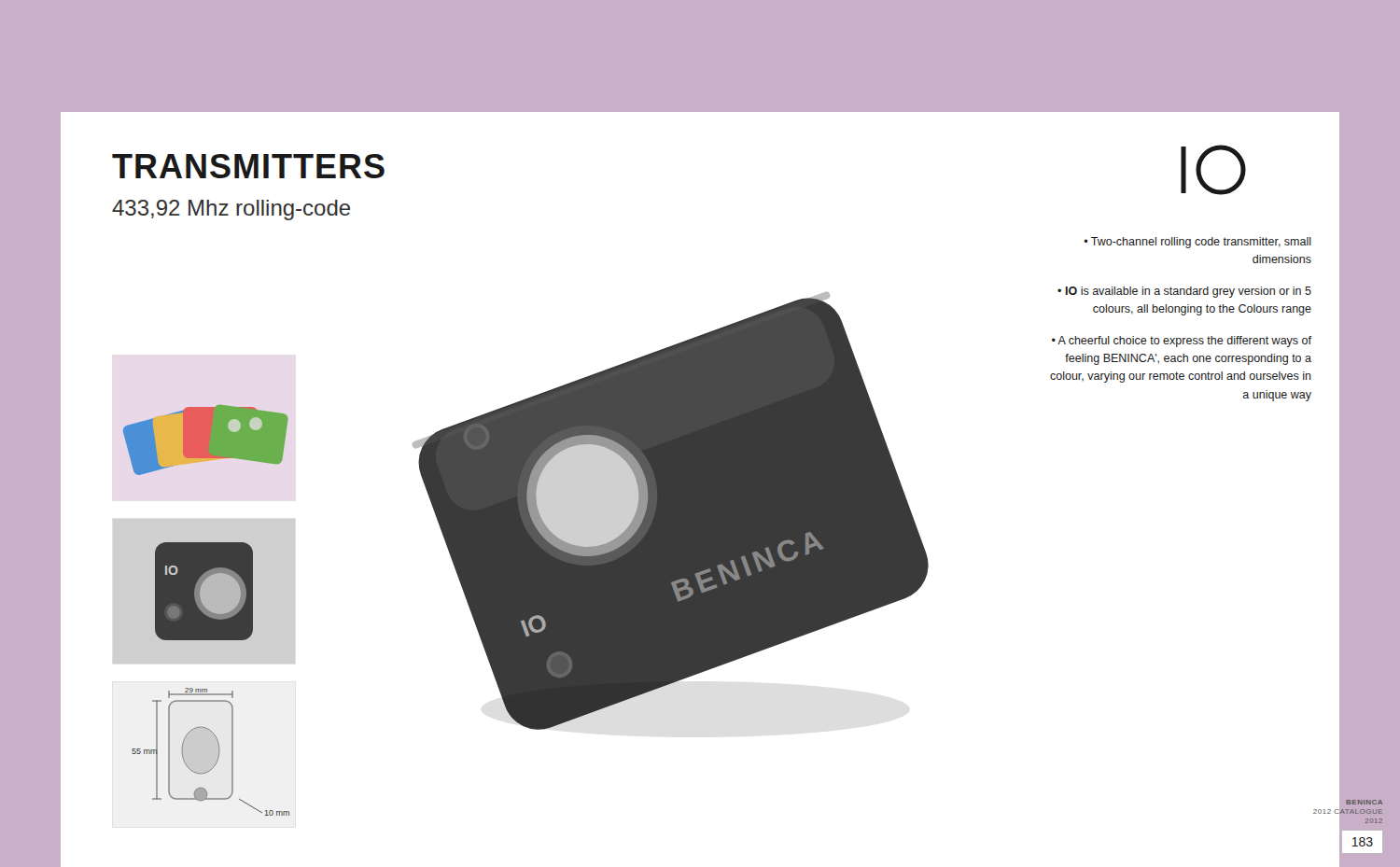1400x867 pixels.
Task: Locate the engineering diagram
Action: click(x=204, y=755)
